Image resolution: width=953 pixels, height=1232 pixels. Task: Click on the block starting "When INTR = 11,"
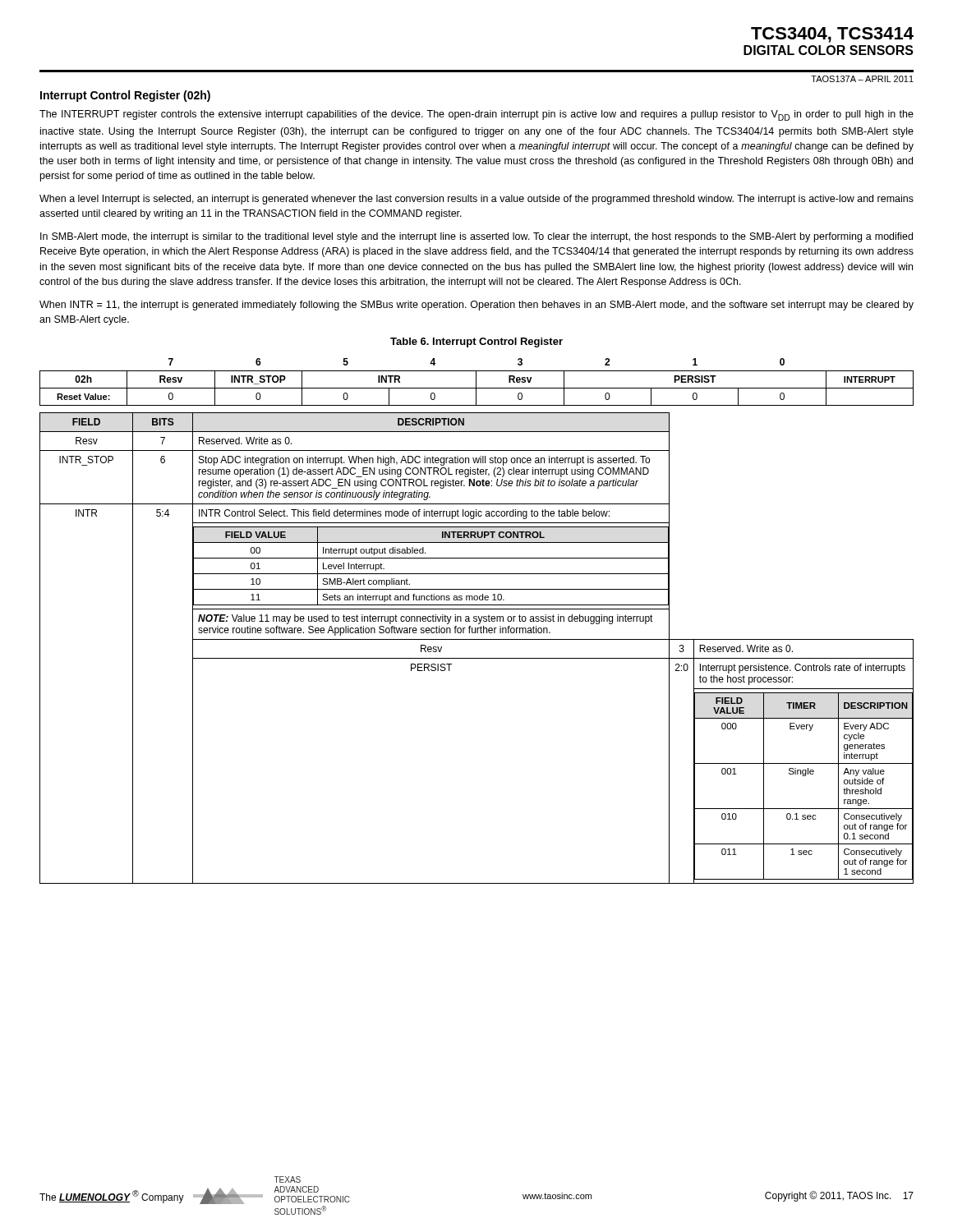tap(476, 312)
